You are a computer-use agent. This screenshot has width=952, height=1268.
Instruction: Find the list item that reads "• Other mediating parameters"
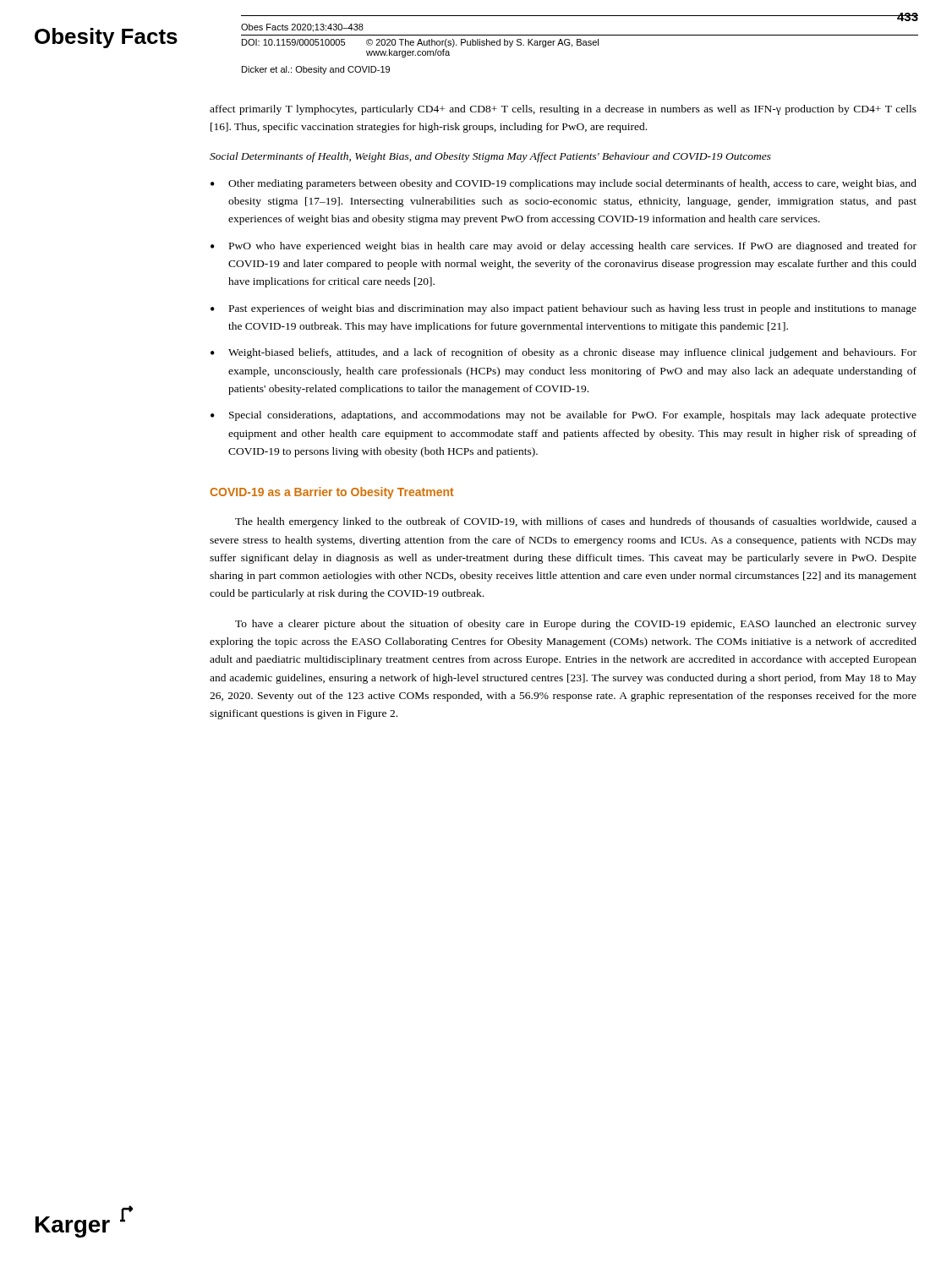[563, 201]
